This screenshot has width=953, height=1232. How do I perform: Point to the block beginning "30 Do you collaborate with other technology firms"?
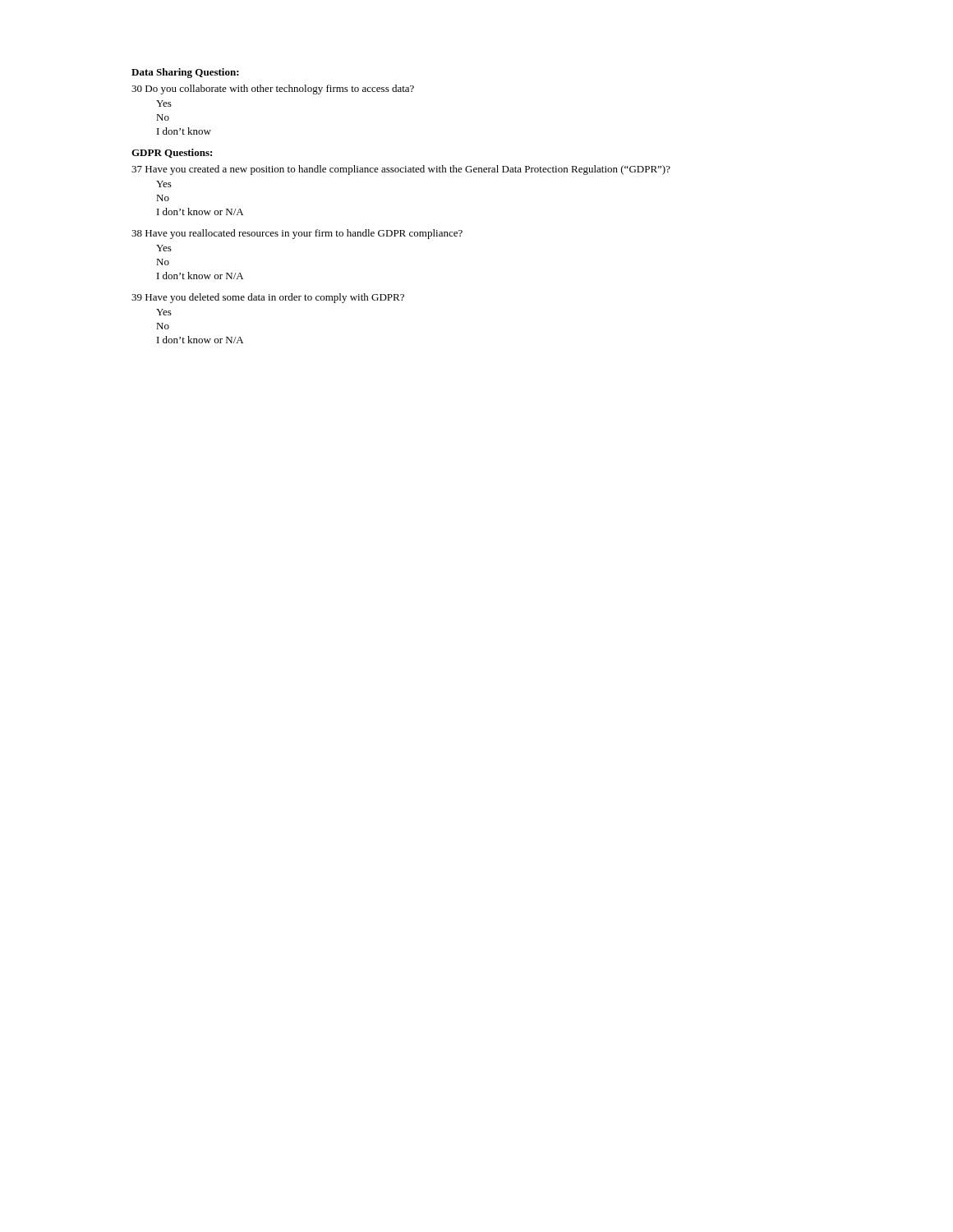[x=273, y=88]
